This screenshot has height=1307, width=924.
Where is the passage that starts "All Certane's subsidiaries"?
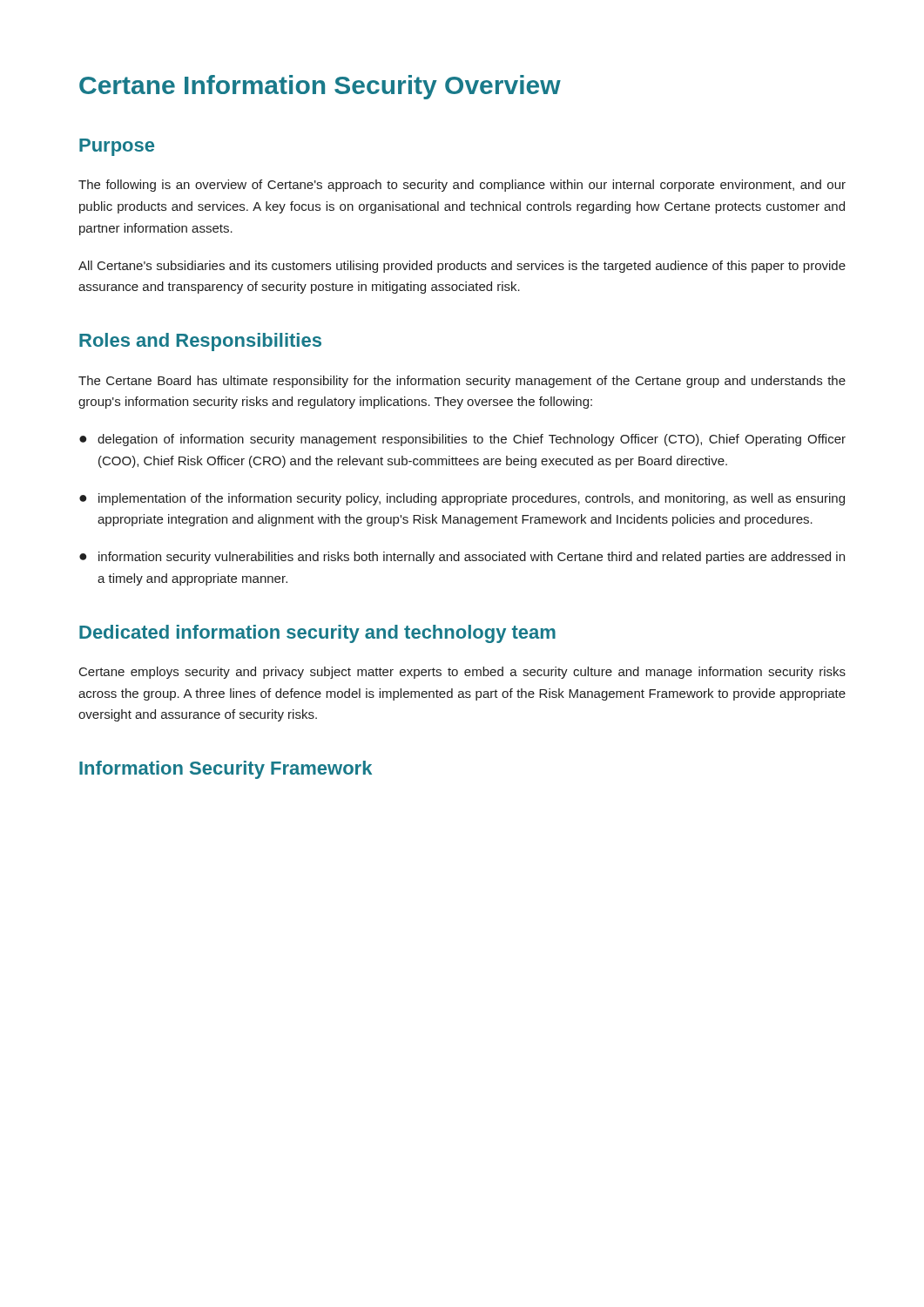click(462, 277)
